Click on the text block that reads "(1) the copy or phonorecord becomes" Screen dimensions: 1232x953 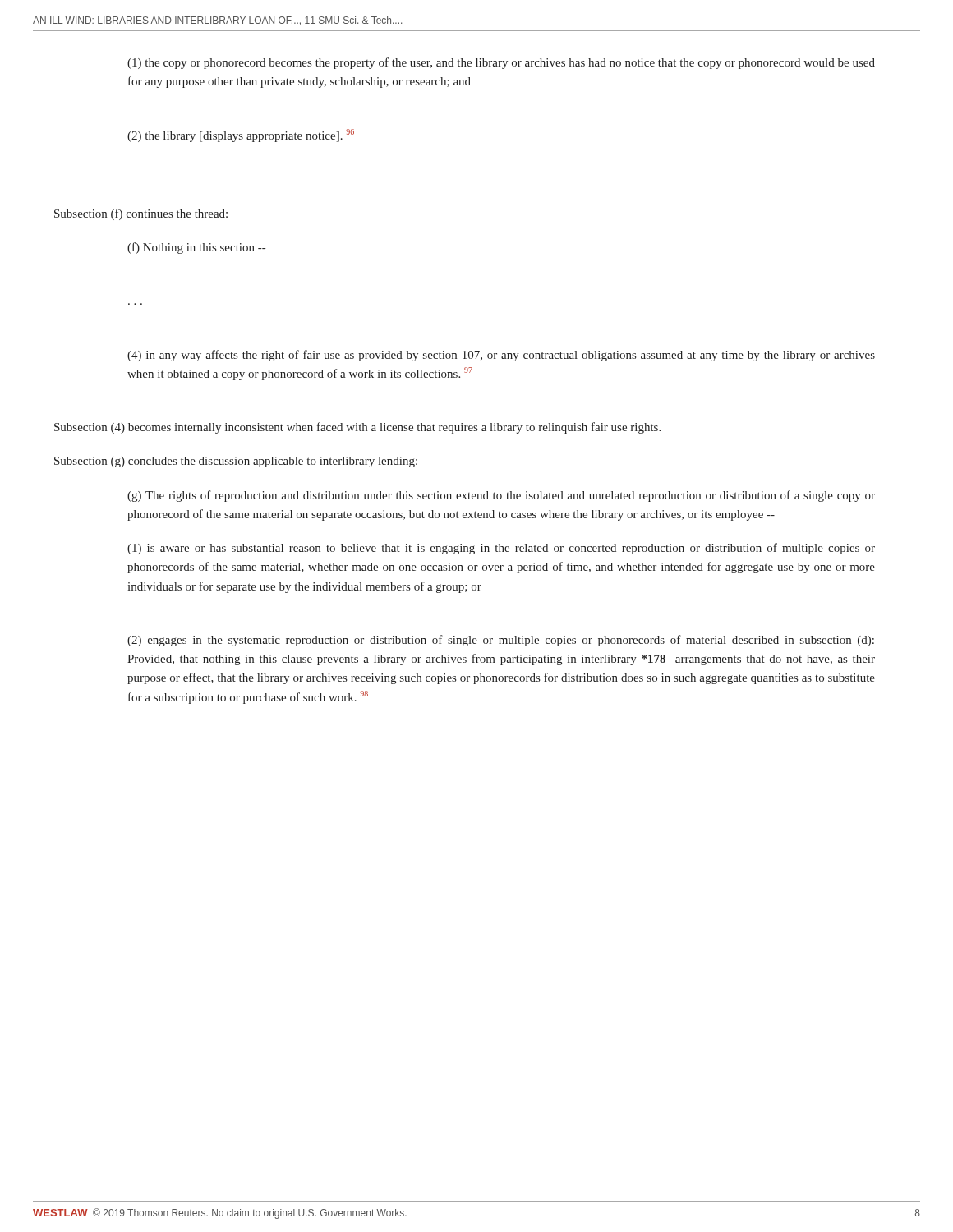501,72
